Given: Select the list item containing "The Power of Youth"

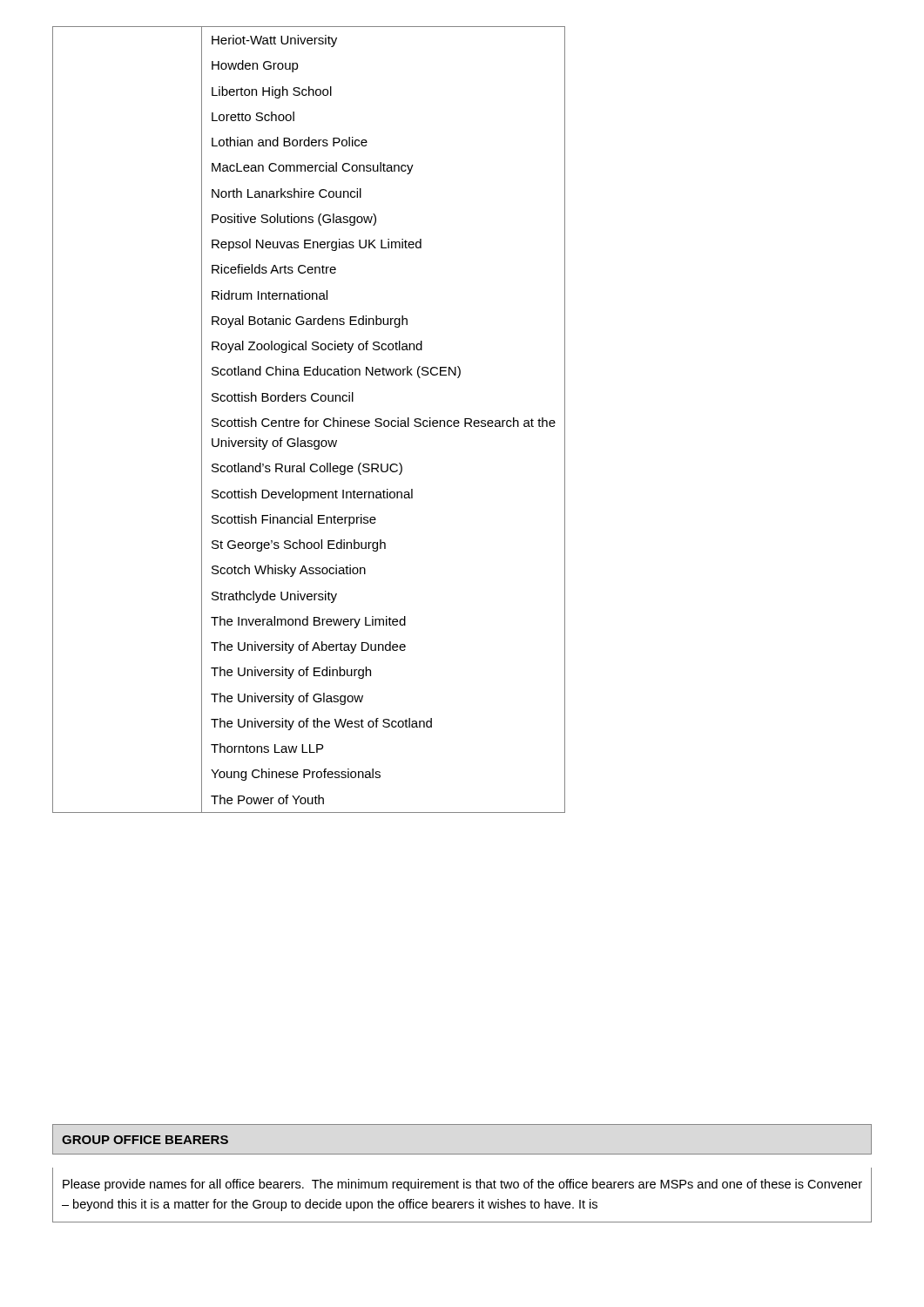Looking at the screenshot, I should coord(268,799).
